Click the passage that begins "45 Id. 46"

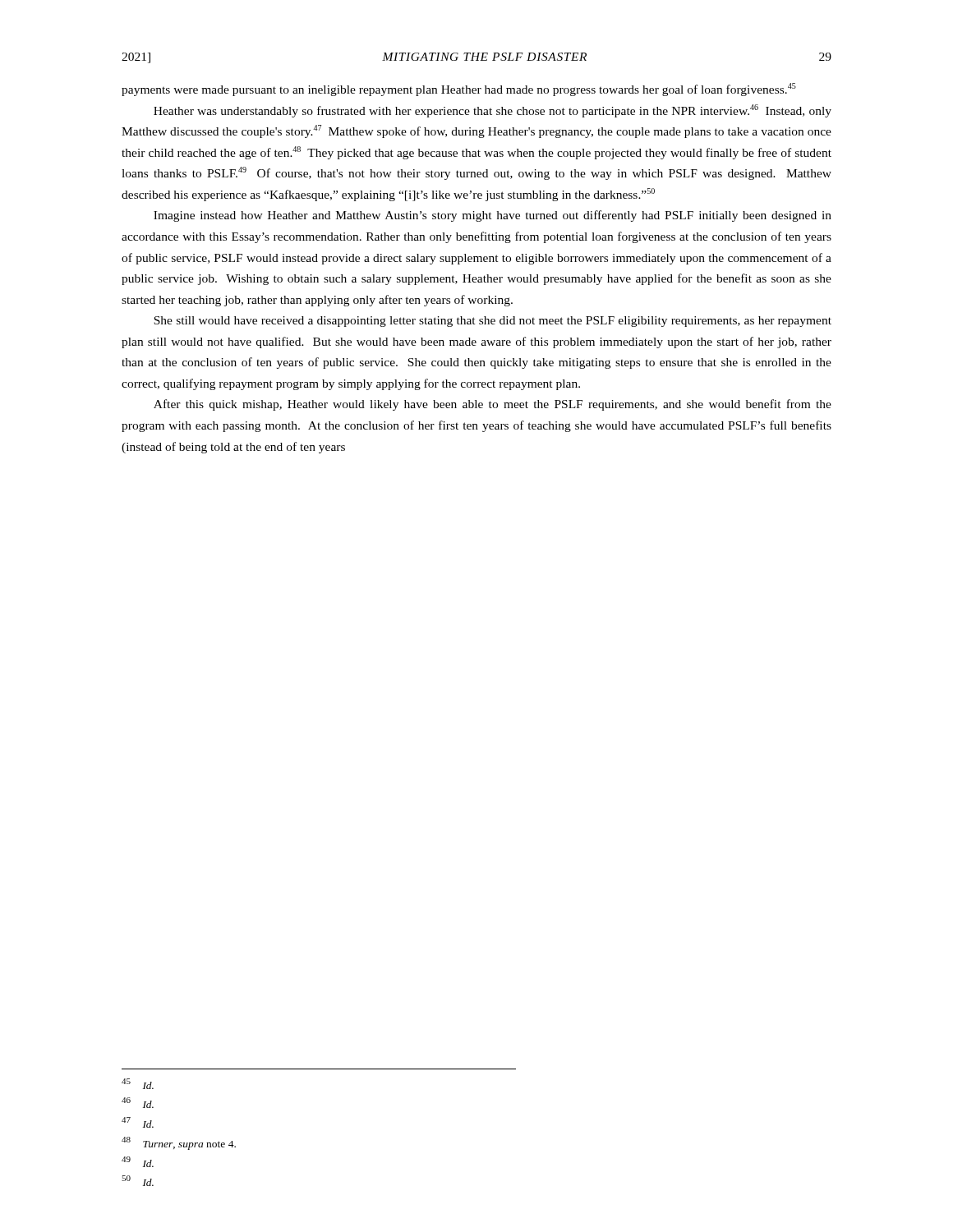click(148, 1085)
